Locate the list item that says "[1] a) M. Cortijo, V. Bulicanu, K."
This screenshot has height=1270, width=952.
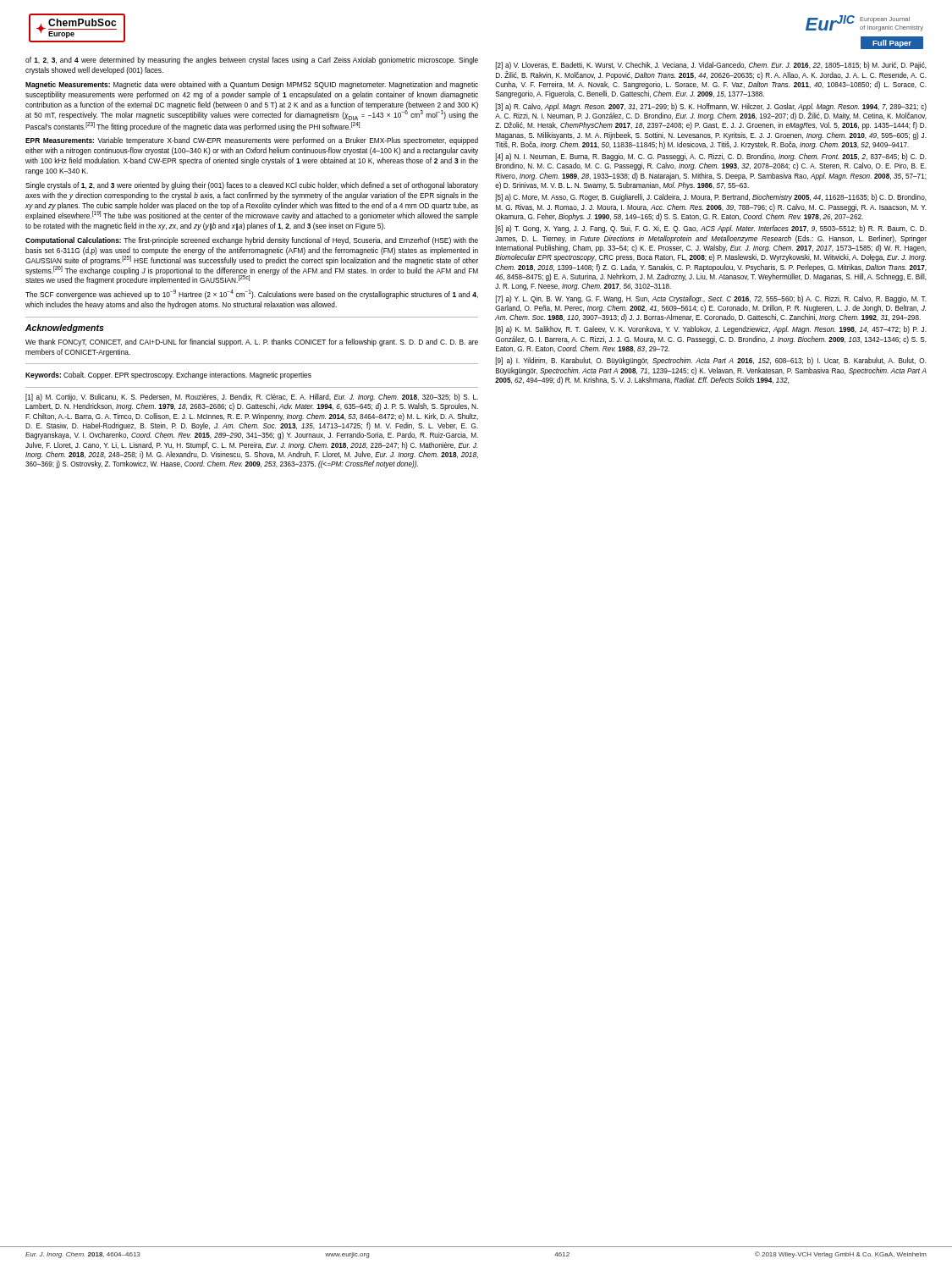pos(252,431)
